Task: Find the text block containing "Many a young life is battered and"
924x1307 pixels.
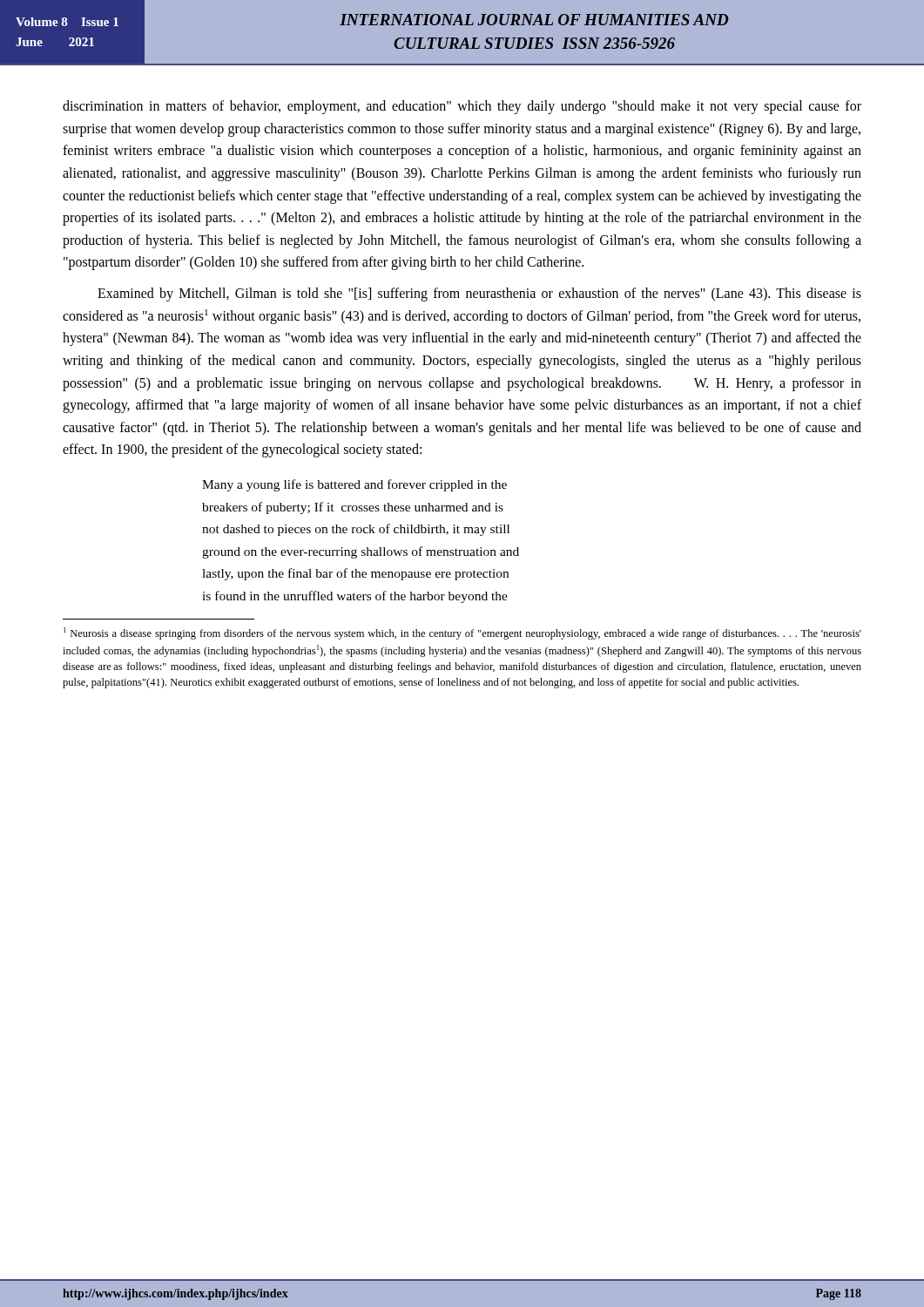Action: click(361, 540)
